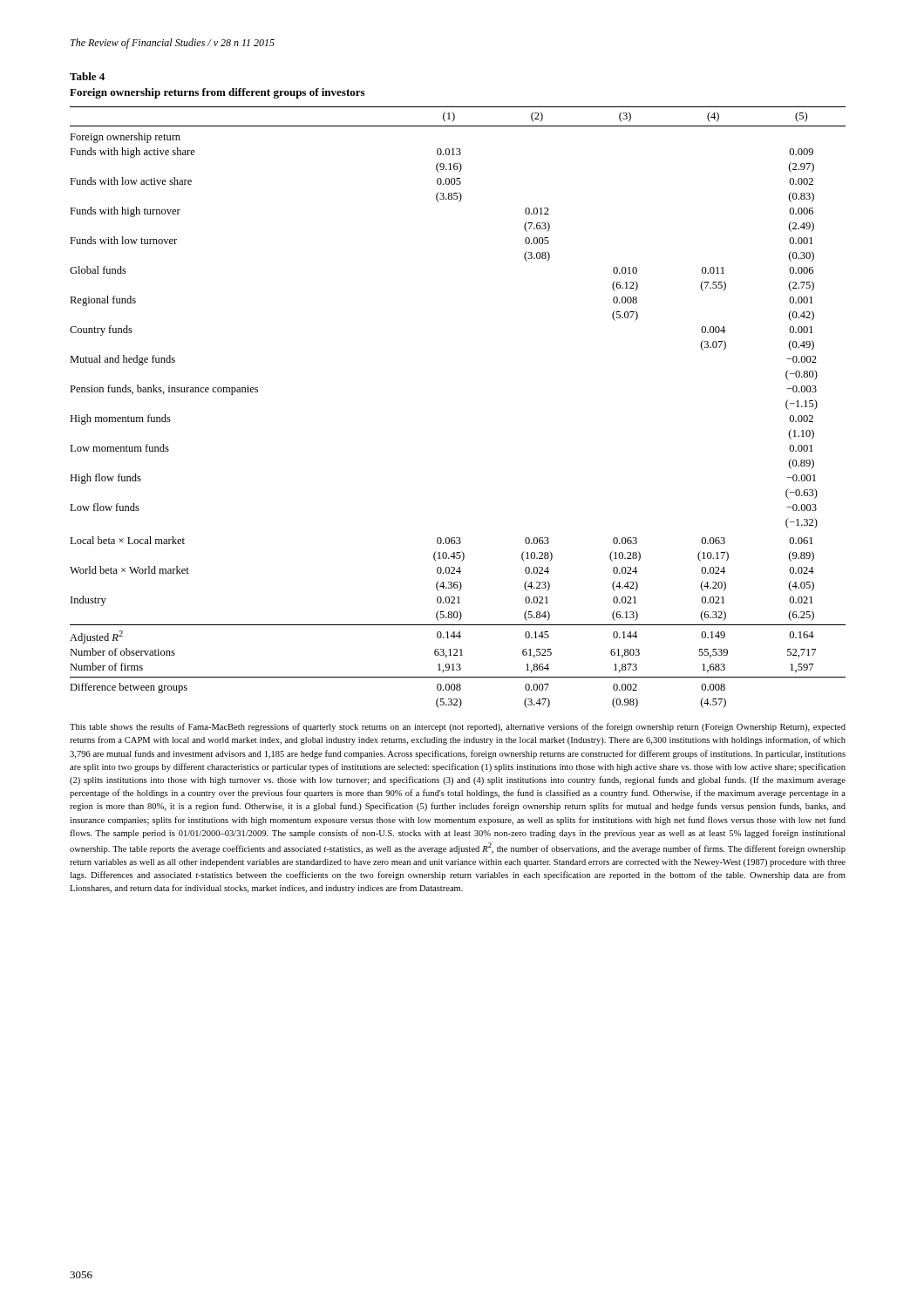Select the table that reads "Number of observations"
924x1308 pixels.
[x=458, y=408]
